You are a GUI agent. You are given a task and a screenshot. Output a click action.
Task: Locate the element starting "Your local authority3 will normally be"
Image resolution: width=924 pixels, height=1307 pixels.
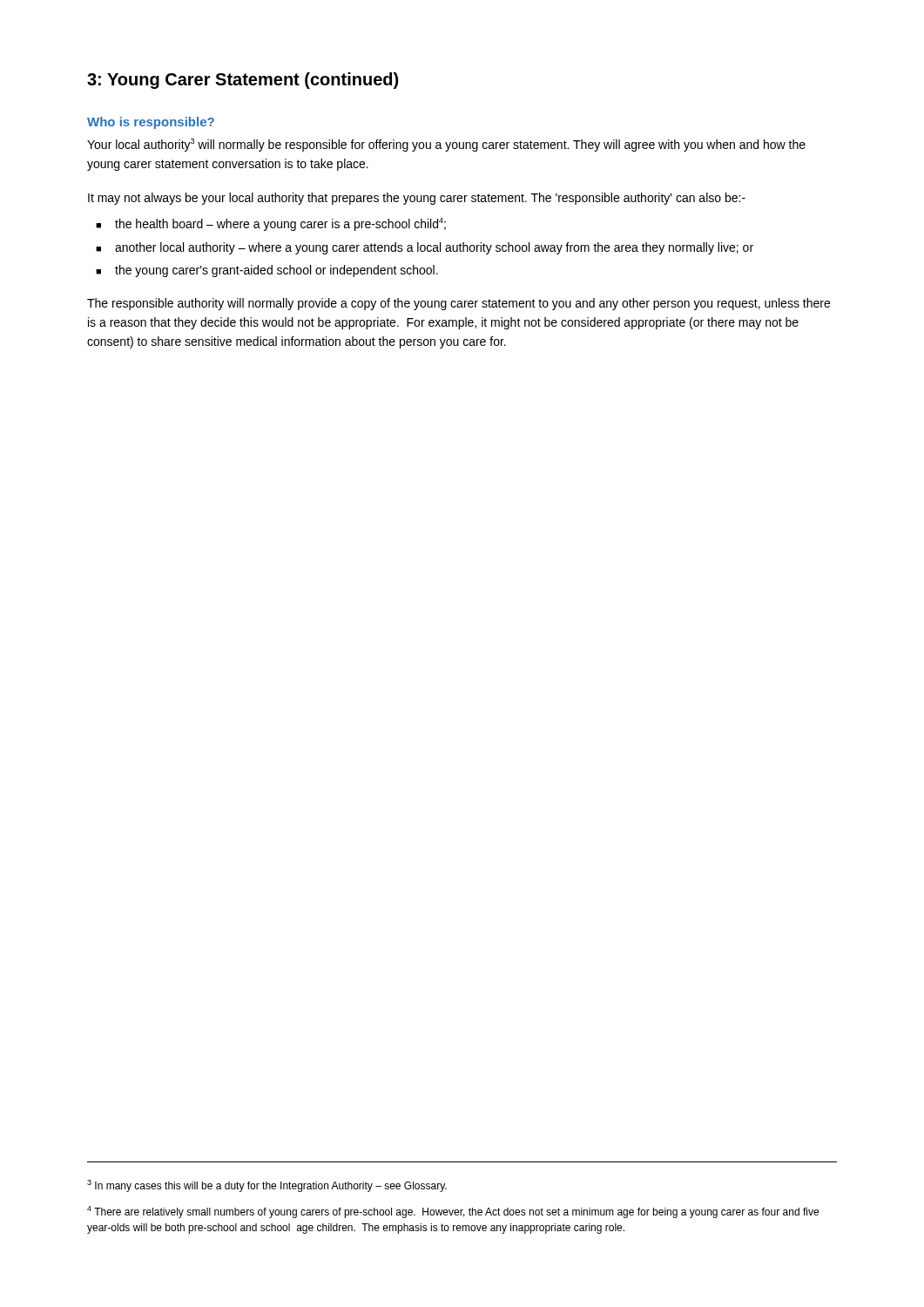(446, 154)
